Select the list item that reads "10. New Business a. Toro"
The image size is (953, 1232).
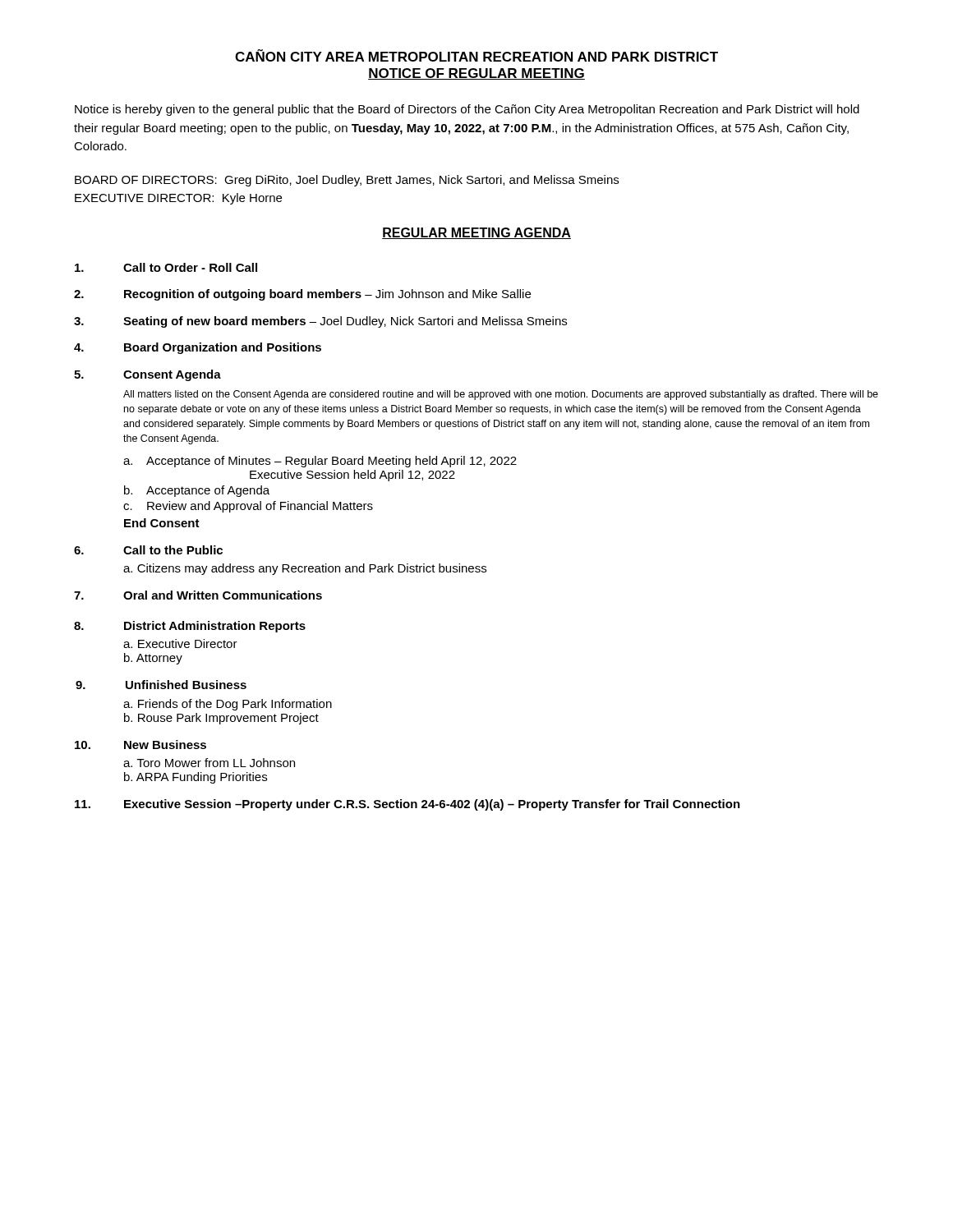[140, 745]
